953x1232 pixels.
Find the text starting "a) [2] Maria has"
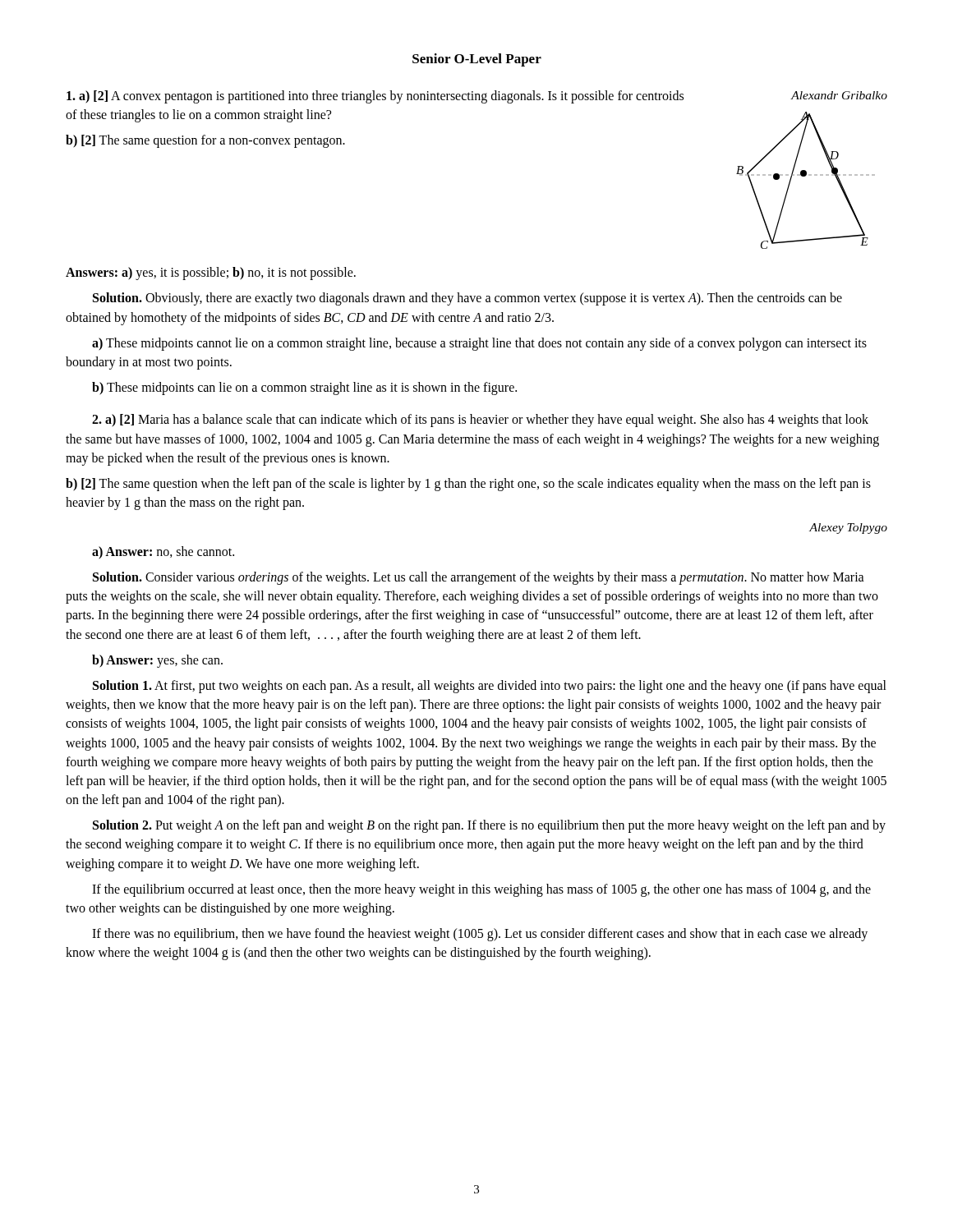pyautogui.click(x=480, y=421)
